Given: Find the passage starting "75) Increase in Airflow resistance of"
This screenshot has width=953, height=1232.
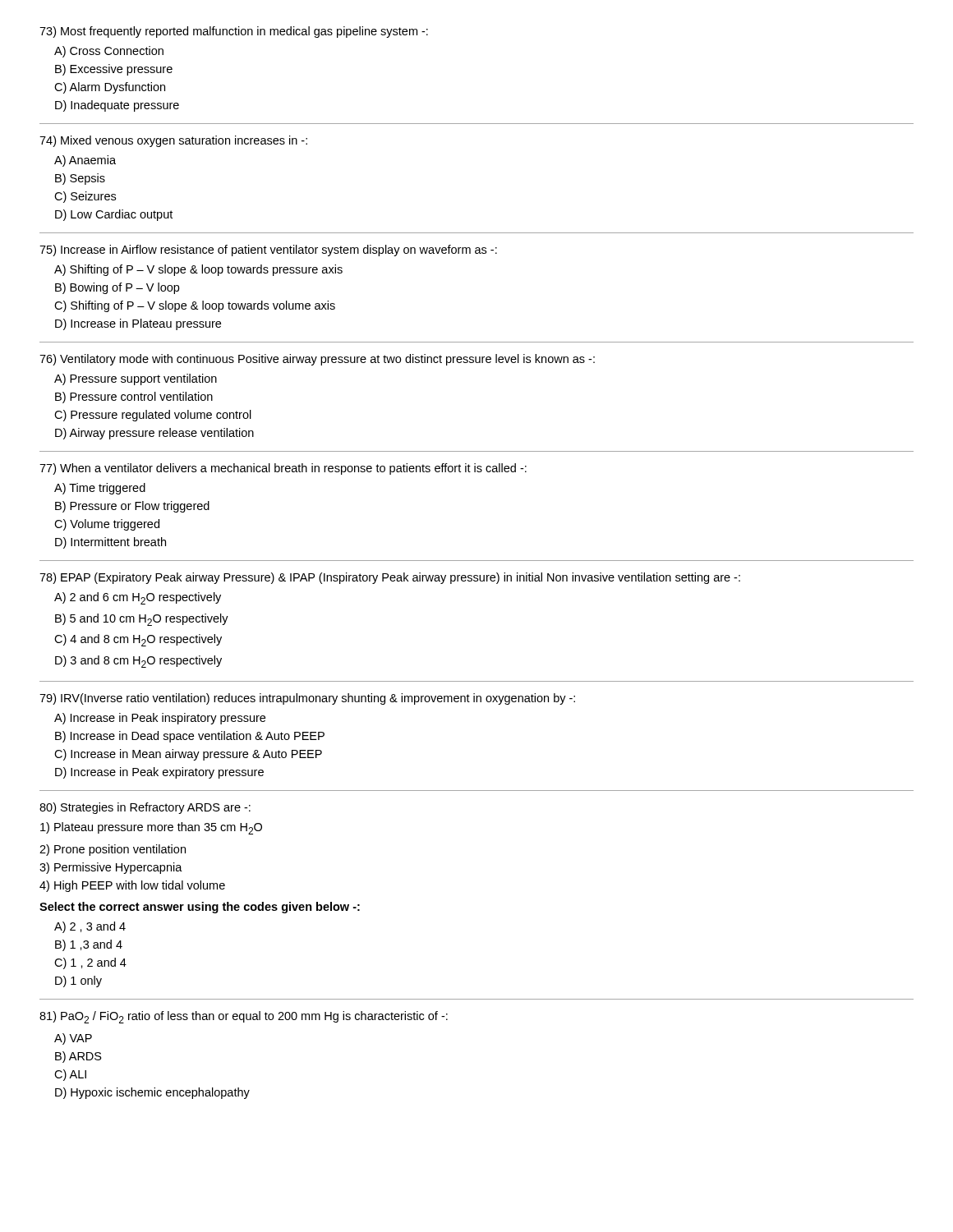Looking at the screenshot, I should pyautogui.click(x=268, y=251).
